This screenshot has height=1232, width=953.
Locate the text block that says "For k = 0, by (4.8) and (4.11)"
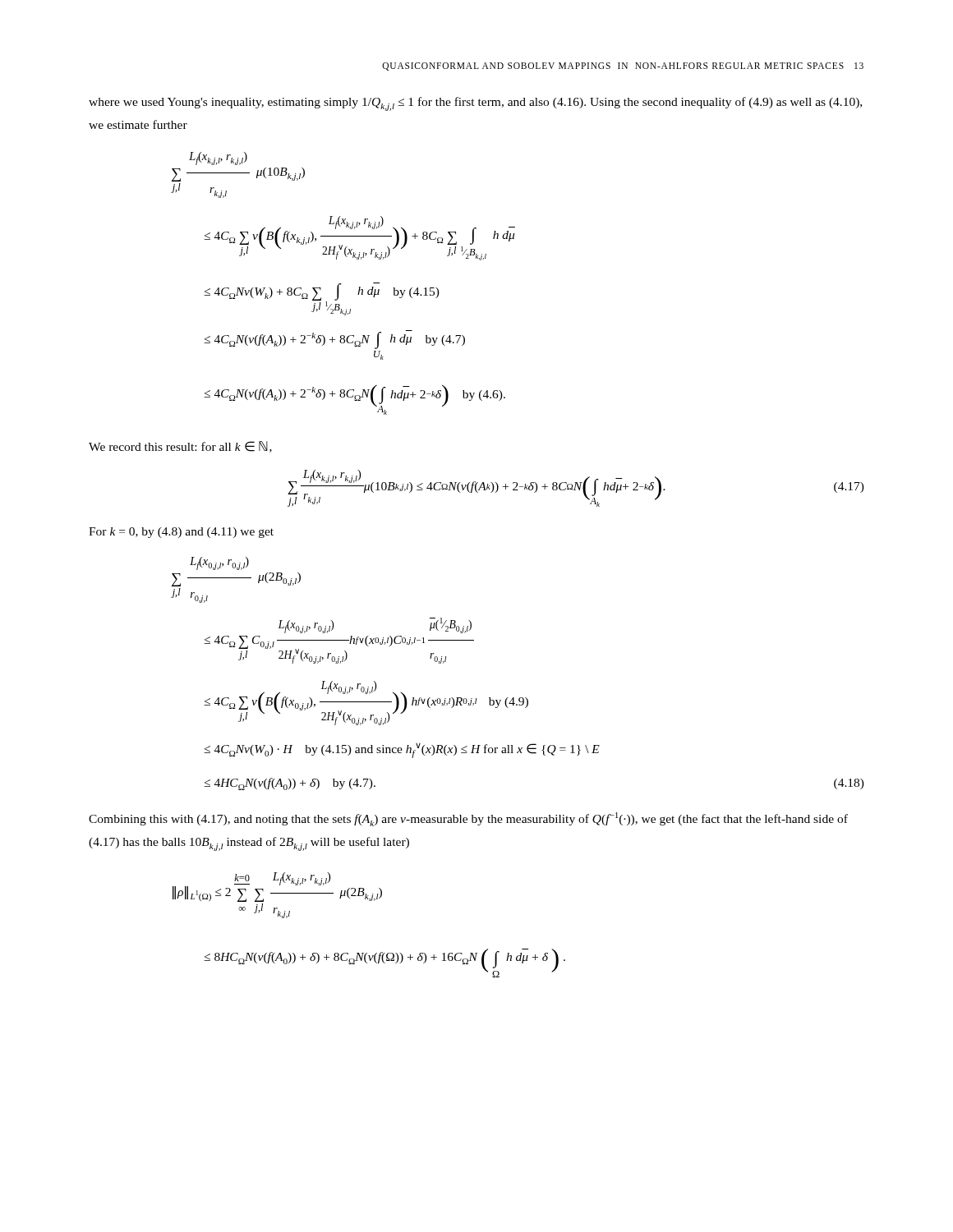pos(181,531)
